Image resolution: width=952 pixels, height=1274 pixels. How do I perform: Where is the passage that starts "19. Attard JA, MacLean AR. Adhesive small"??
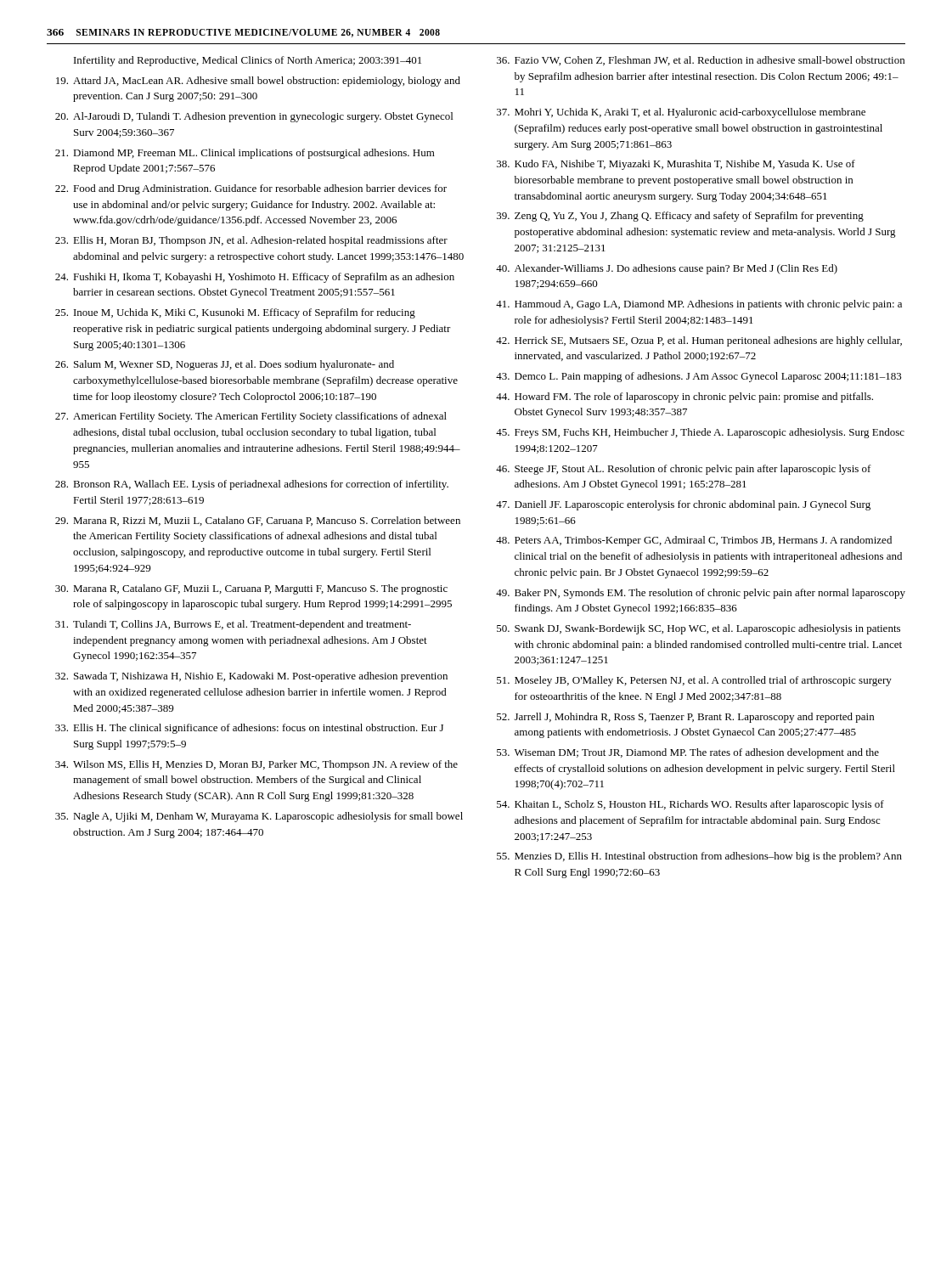tap(255, 89)
